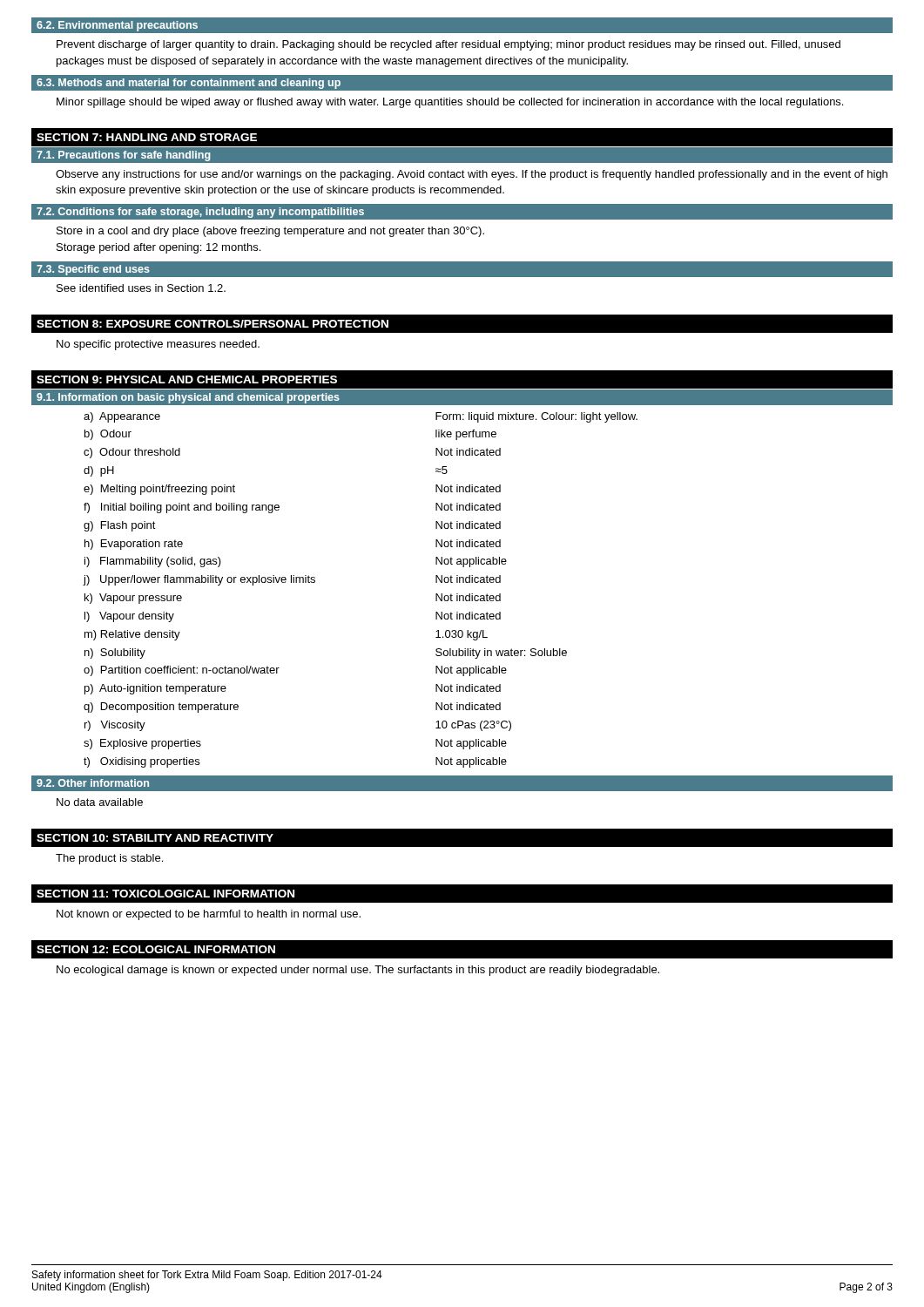This screenshot has width=924, height=1307.
Task: Locate the text "SECTION 7: HANDLING AND STORAGE"
Action: click(147, 137)
